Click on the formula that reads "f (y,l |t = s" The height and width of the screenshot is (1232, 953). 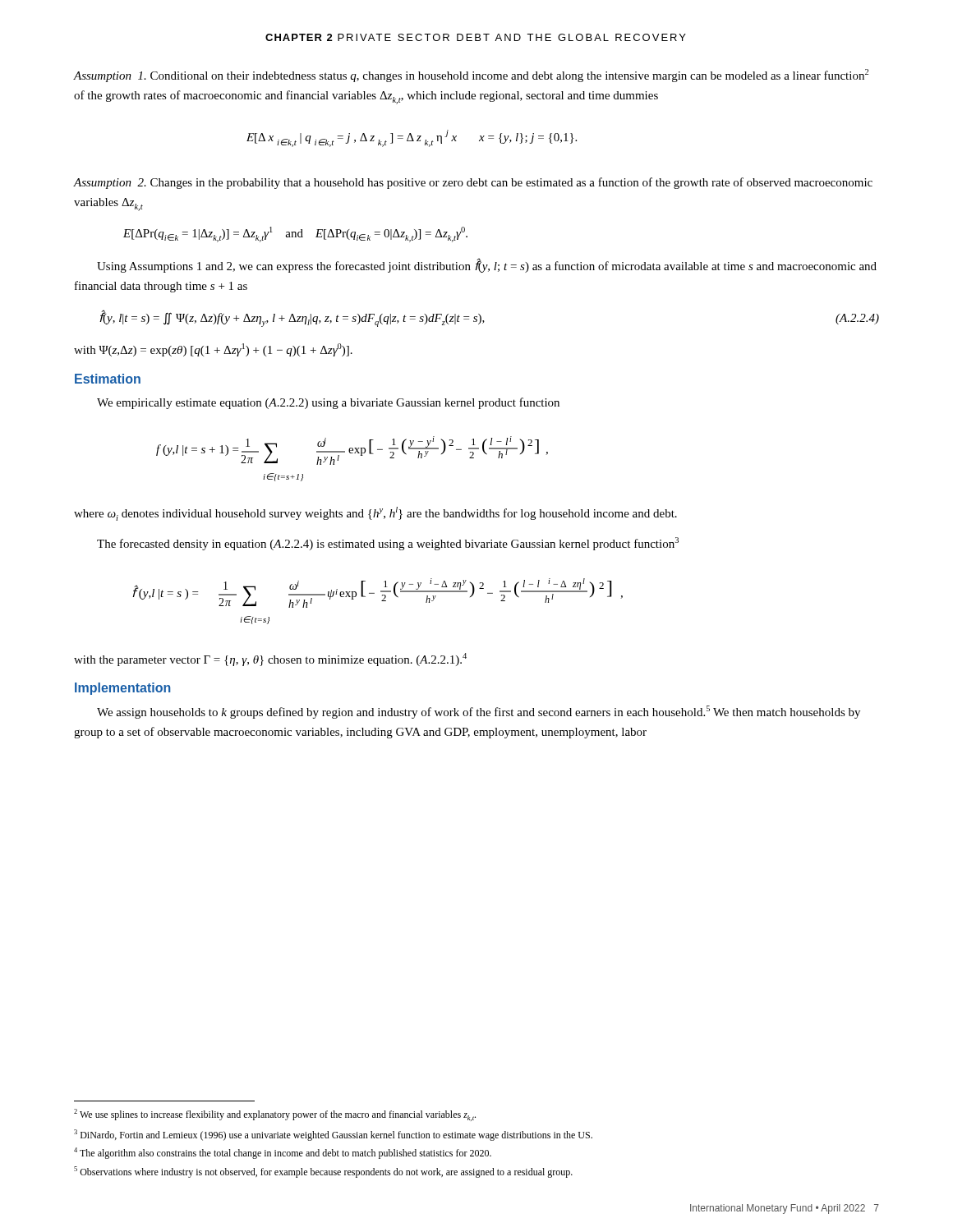[476, 453]
